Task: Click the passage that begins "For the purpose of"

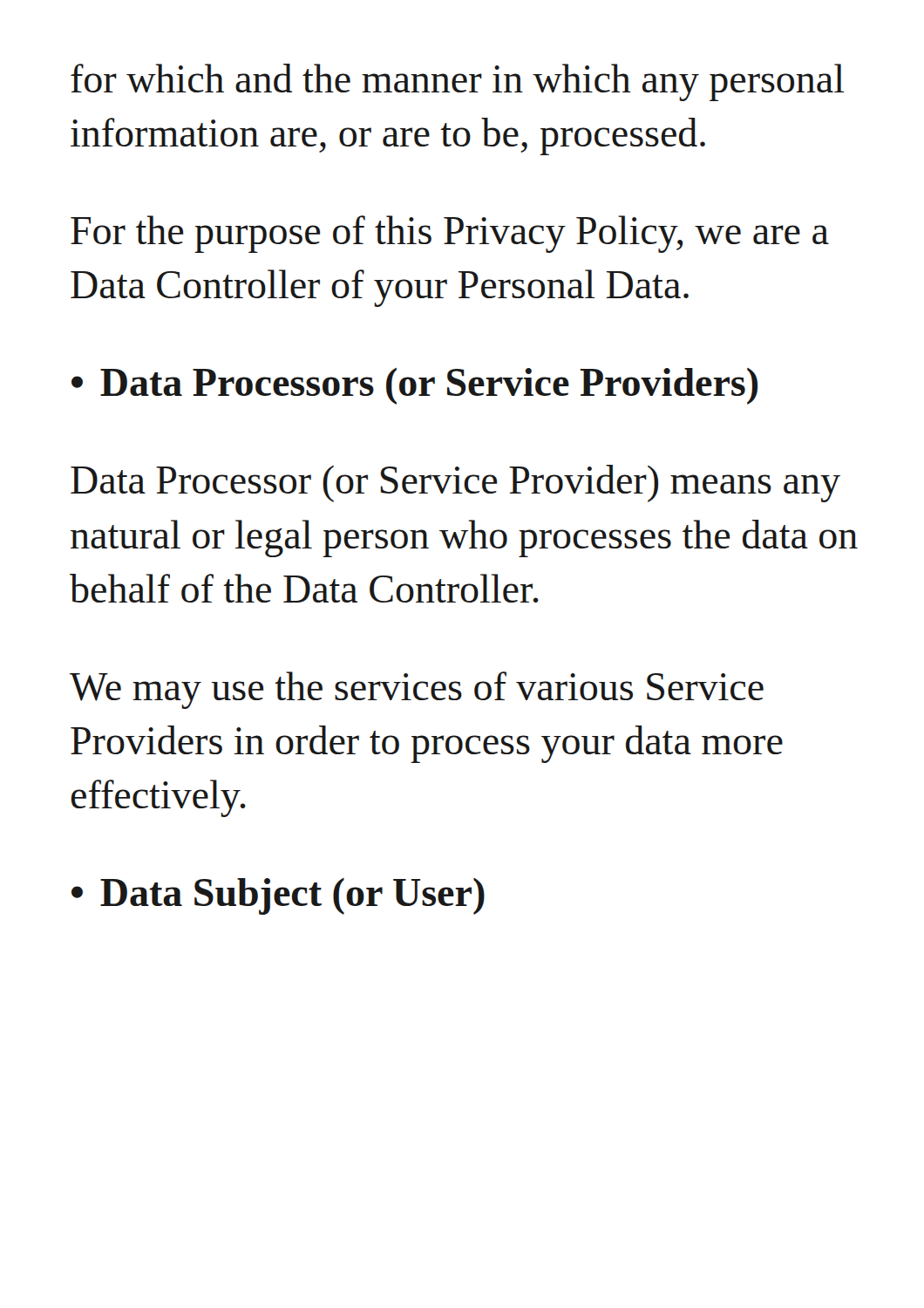Action: 449,258
